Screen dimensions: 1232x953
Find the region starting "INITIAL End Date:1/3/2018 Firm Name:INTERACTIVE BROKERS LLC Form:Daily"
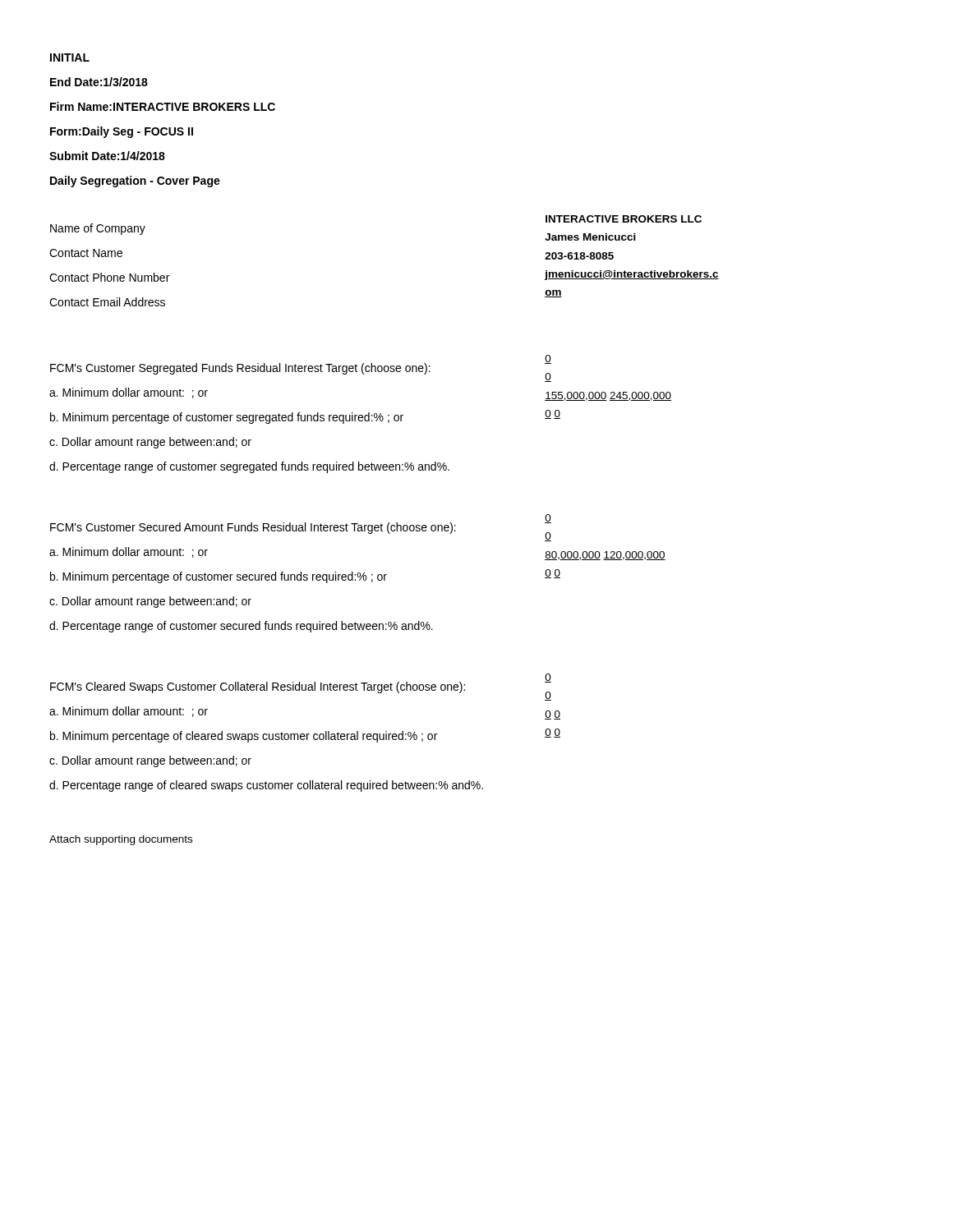pyautogui.click(x=70, y=57)
